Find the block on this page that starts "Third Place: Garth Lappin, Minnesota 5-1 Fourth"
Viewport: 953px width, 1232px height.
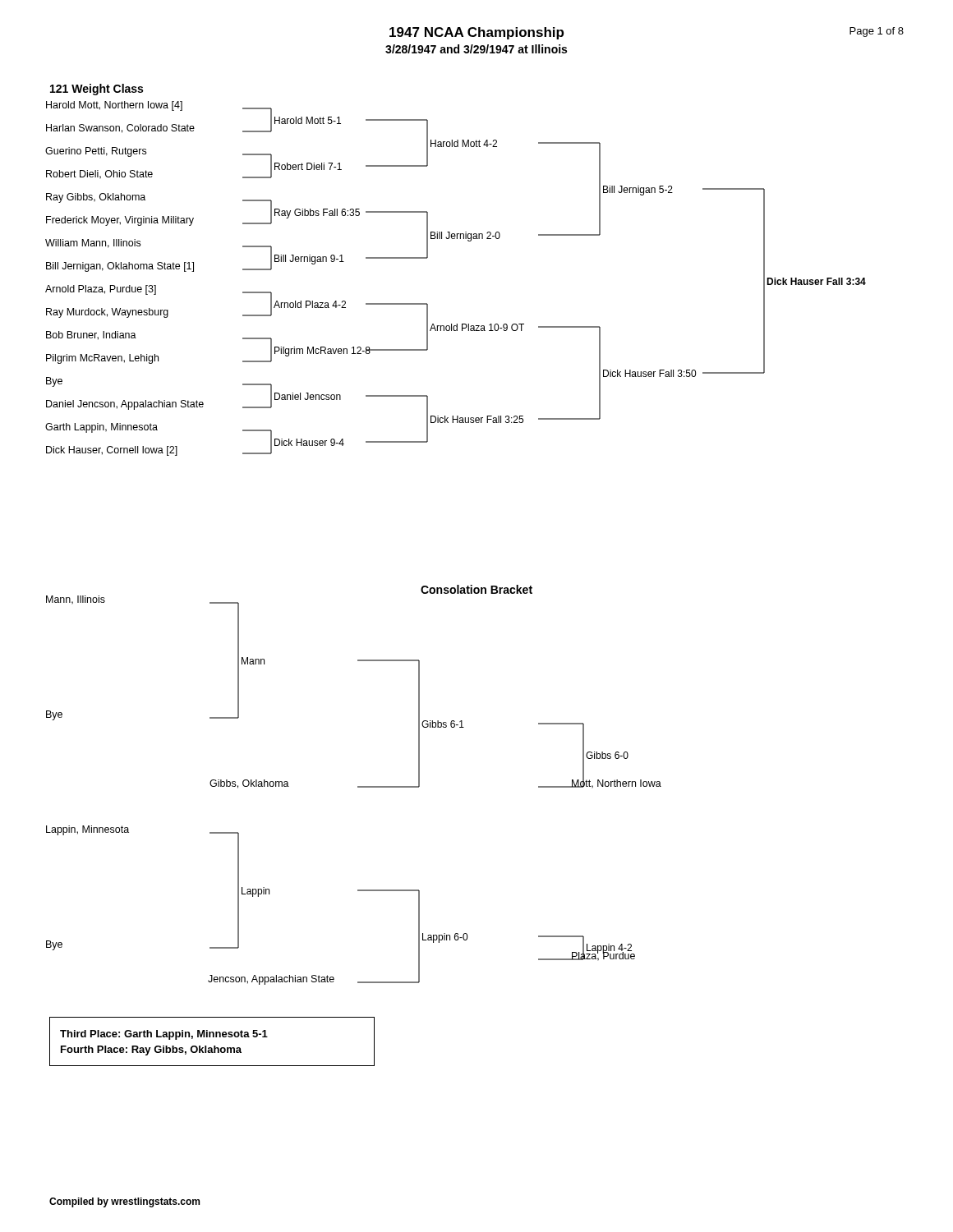[212, 1041]
